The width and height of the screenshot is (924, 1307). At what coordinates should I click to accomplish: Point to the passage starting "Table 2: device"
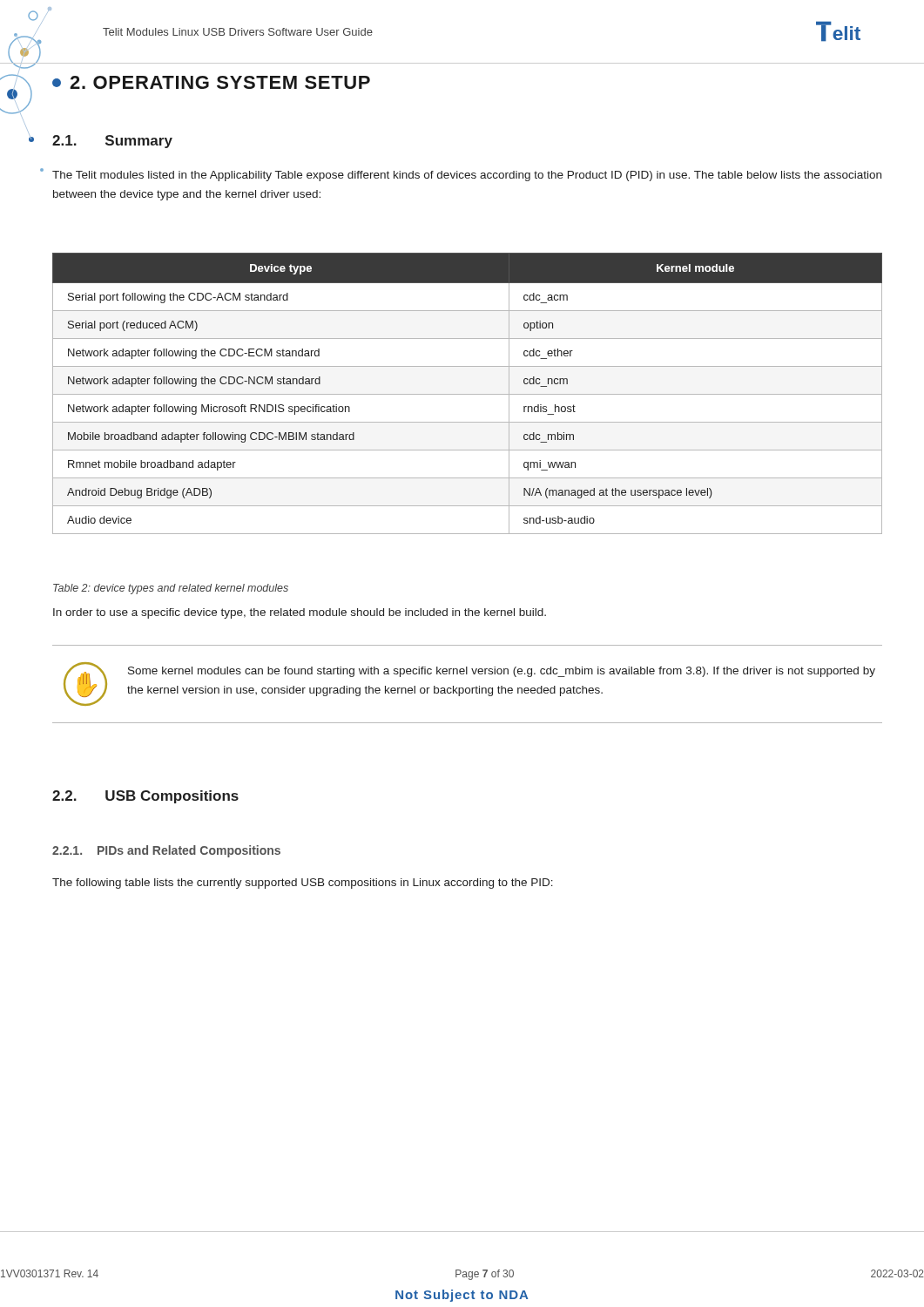pos(170,588)
